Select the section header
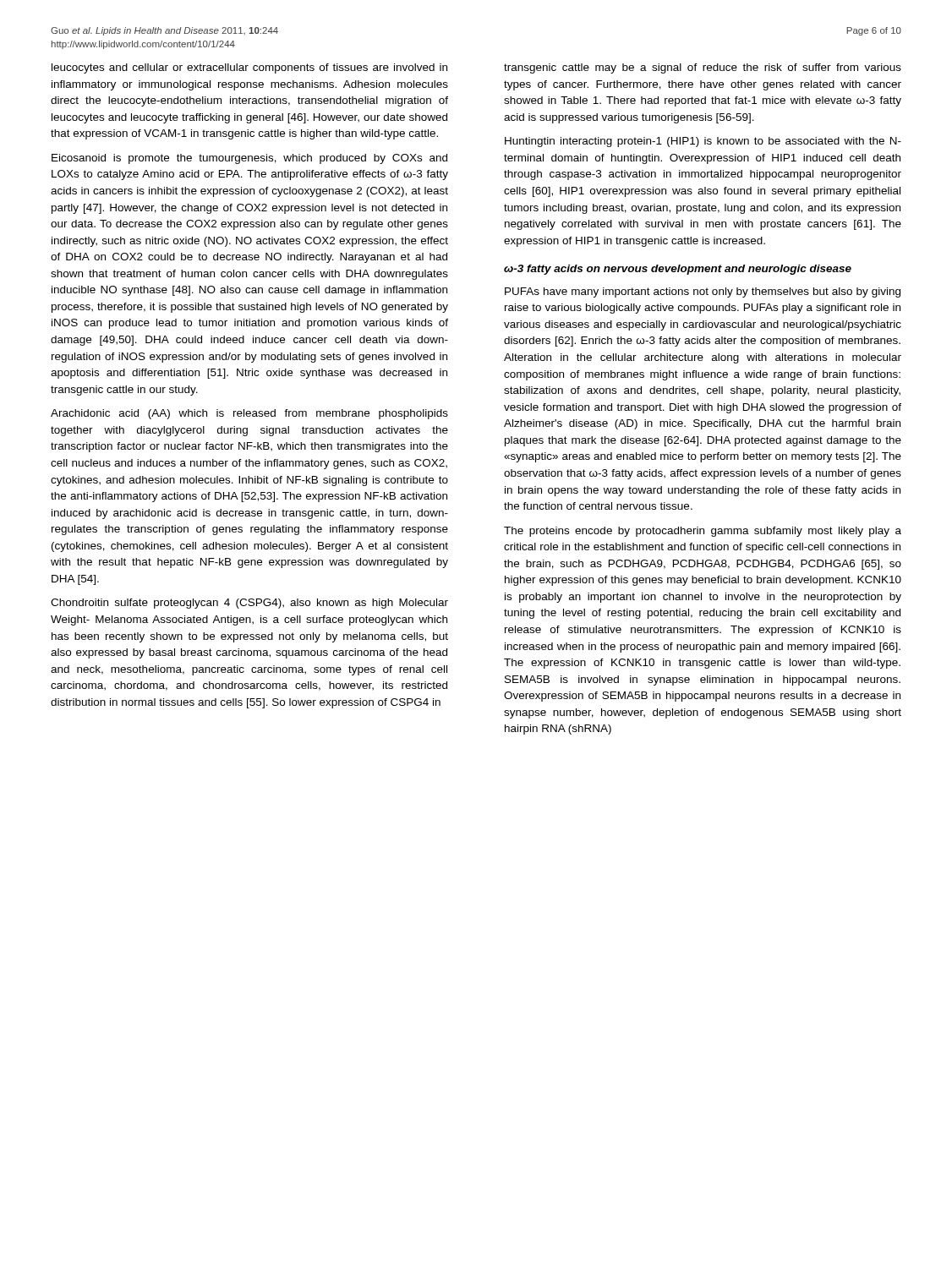 678,269
